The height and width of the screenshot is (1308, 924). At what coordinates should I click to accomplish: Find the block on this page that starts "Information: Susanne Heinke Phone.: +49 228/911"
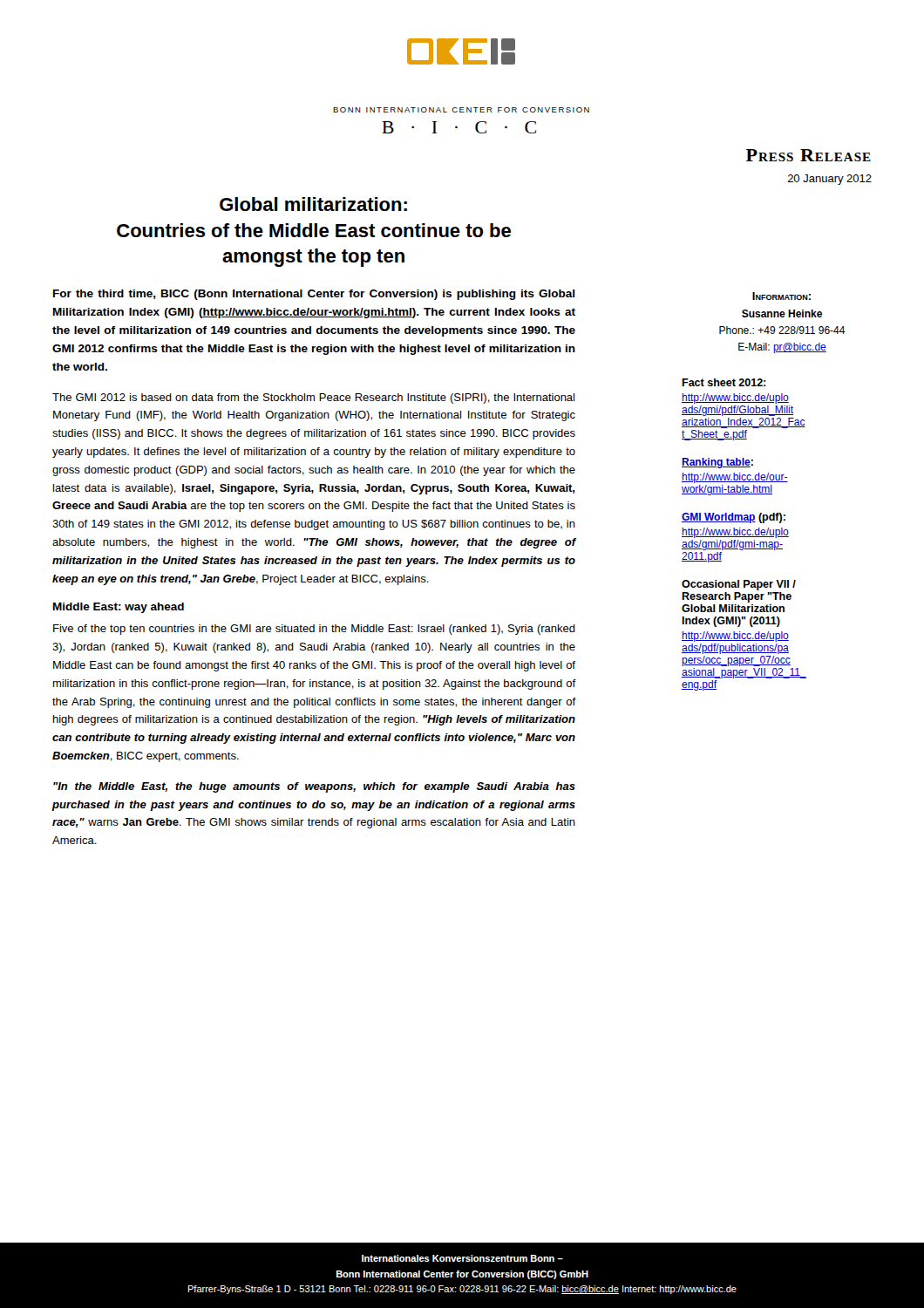pyautogui.click(x=782, y=321)
